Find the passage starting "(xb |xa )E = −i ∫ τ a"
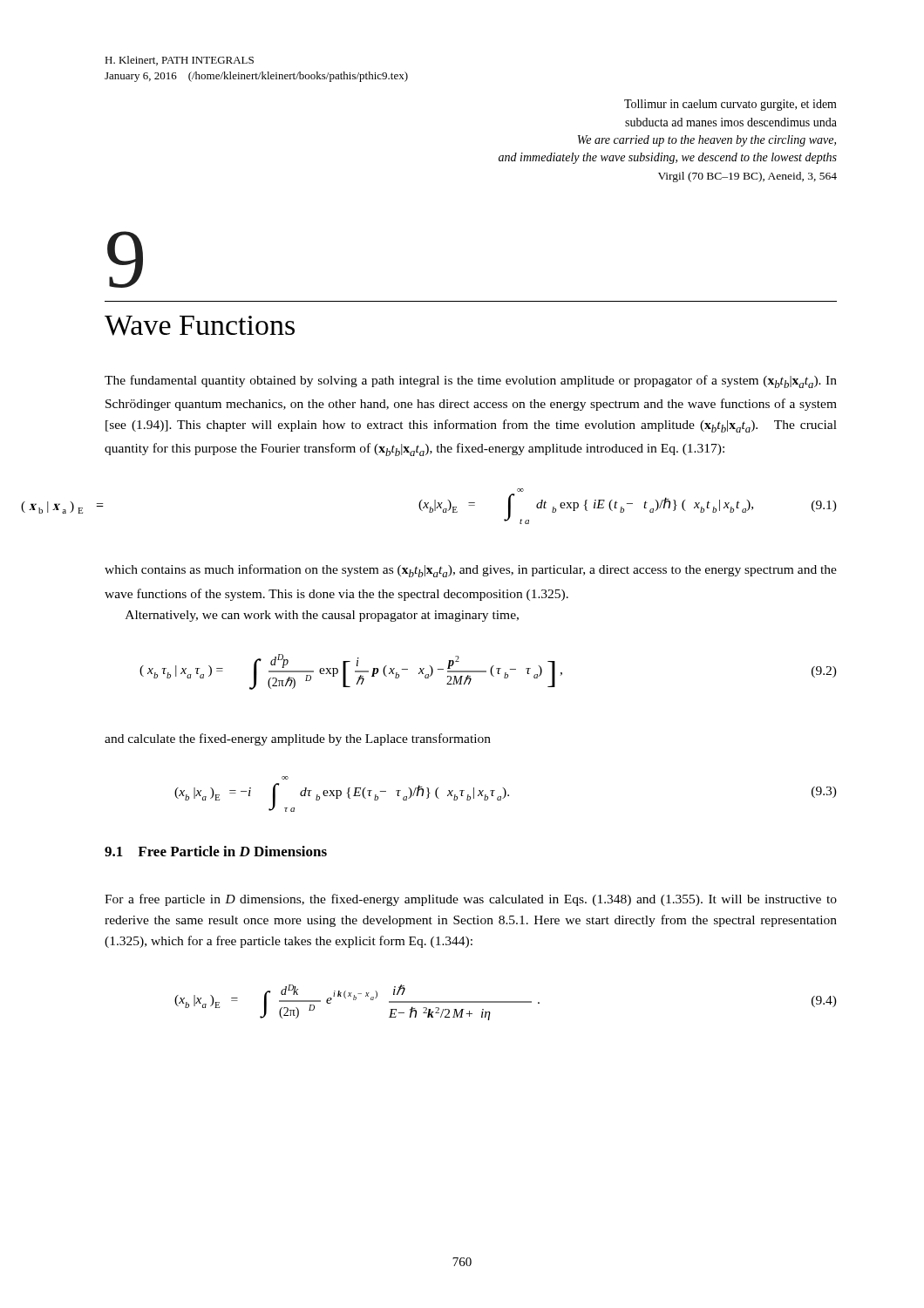 (501, 791)
